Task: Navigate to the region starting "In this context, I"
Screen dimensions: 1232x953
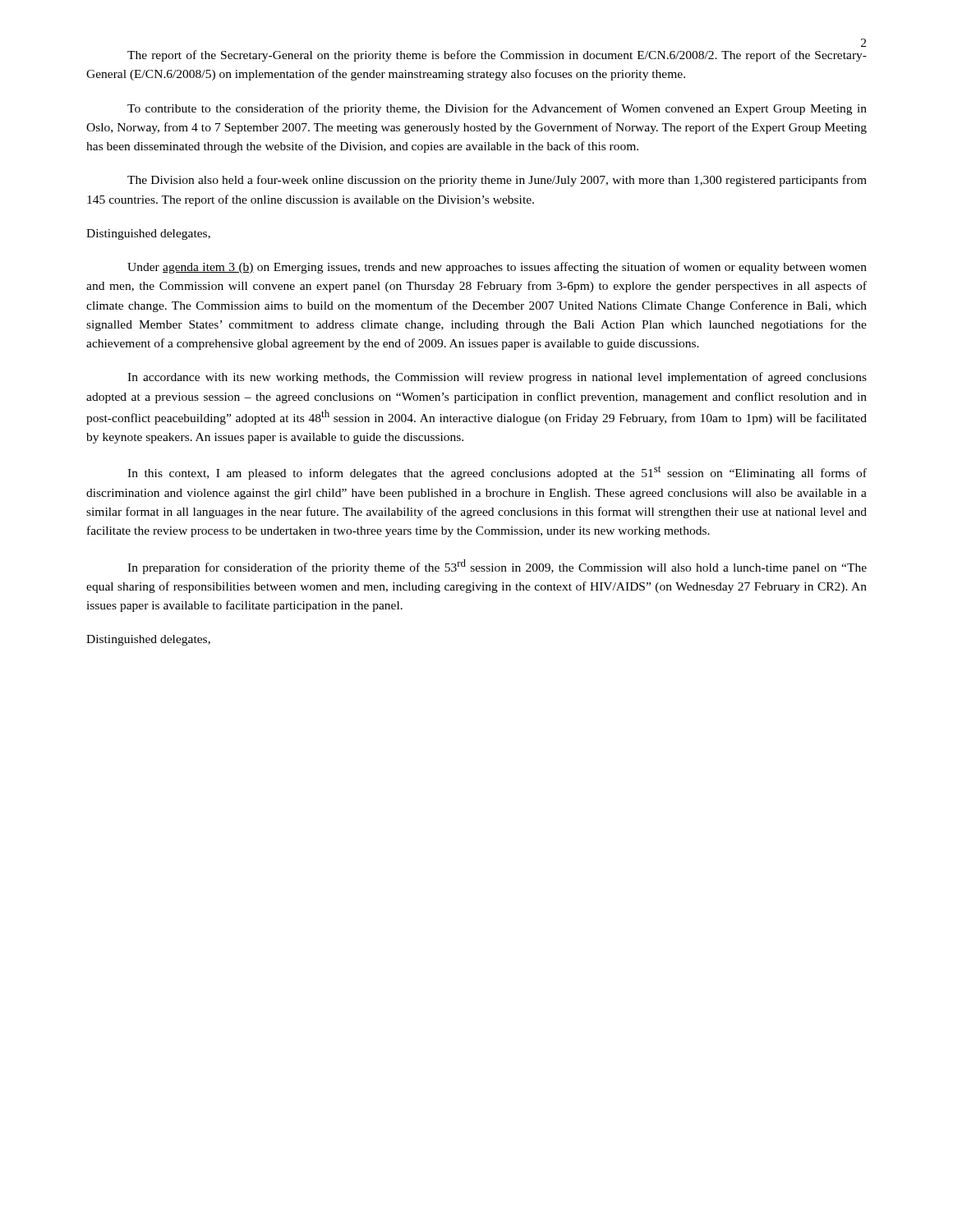Action: pyautogui.click(x=476, y=500)
